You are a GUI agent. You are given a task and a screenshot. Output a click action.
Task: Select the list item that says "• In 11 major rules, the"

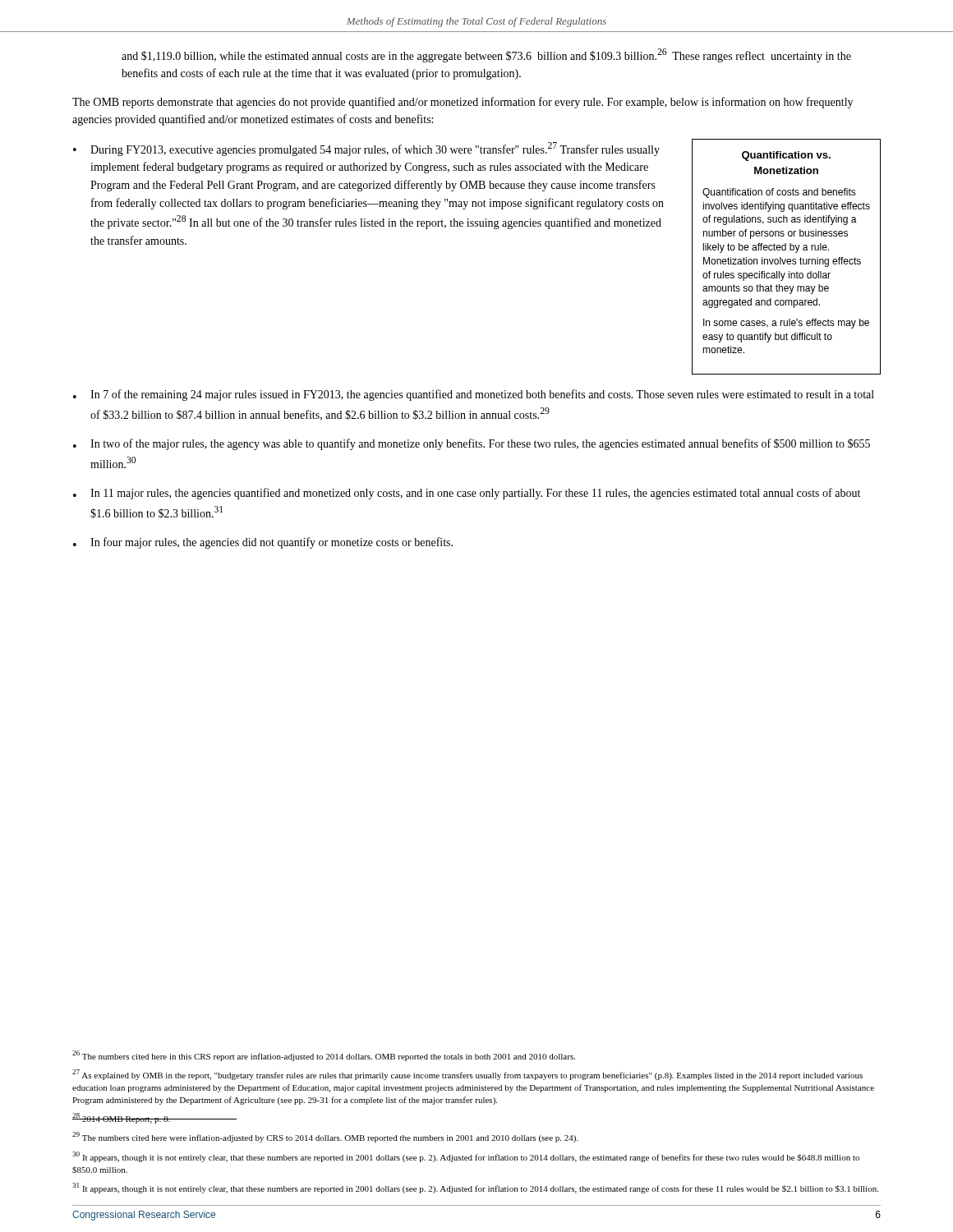pyautogui.click(x=476, y=504)
